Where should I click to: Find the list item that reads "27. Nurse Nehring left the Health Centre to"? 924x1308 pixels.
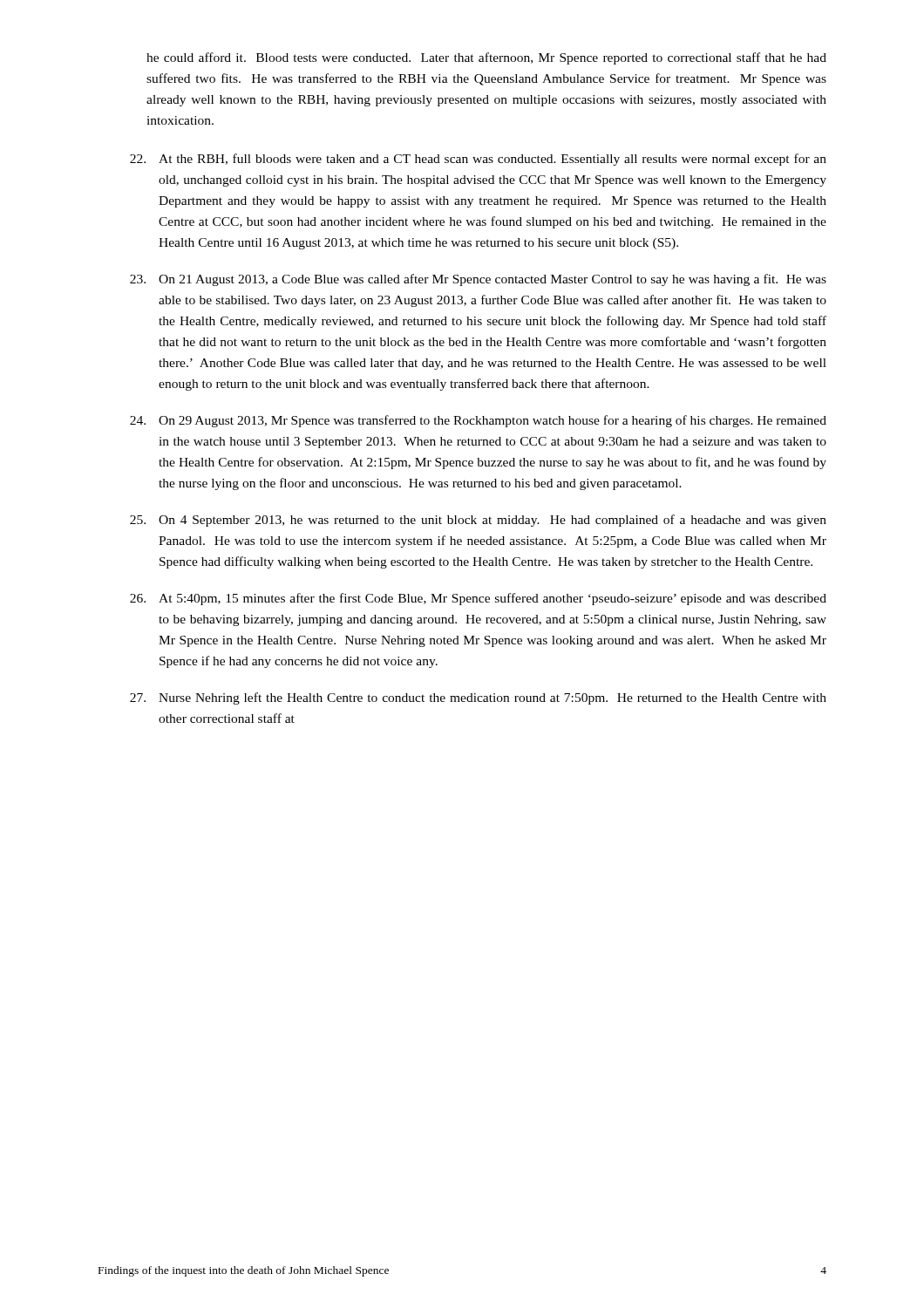click(x=462, y=708)
